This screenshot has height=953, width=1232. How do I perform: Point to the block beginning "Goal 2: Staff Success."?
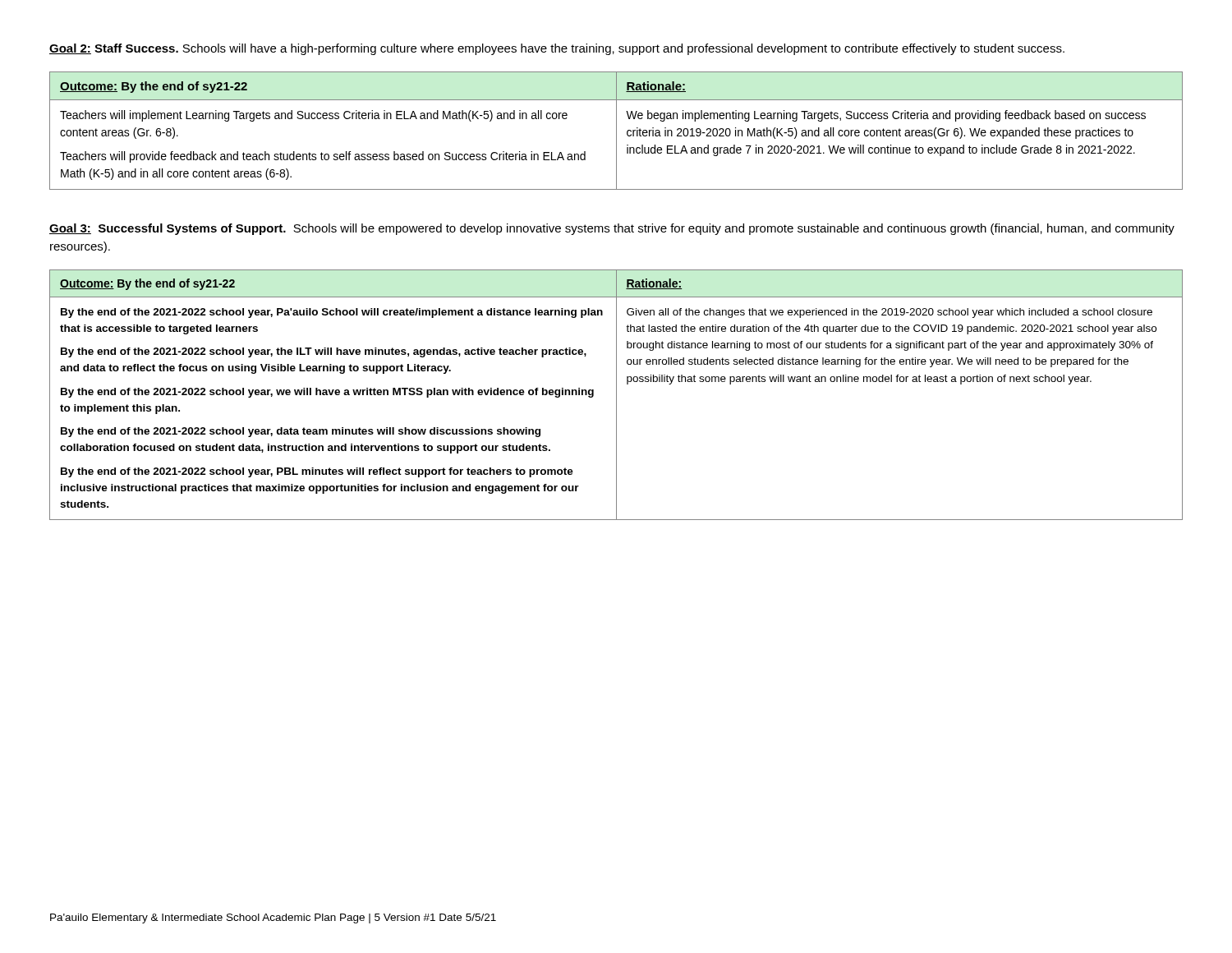[557, 48]
